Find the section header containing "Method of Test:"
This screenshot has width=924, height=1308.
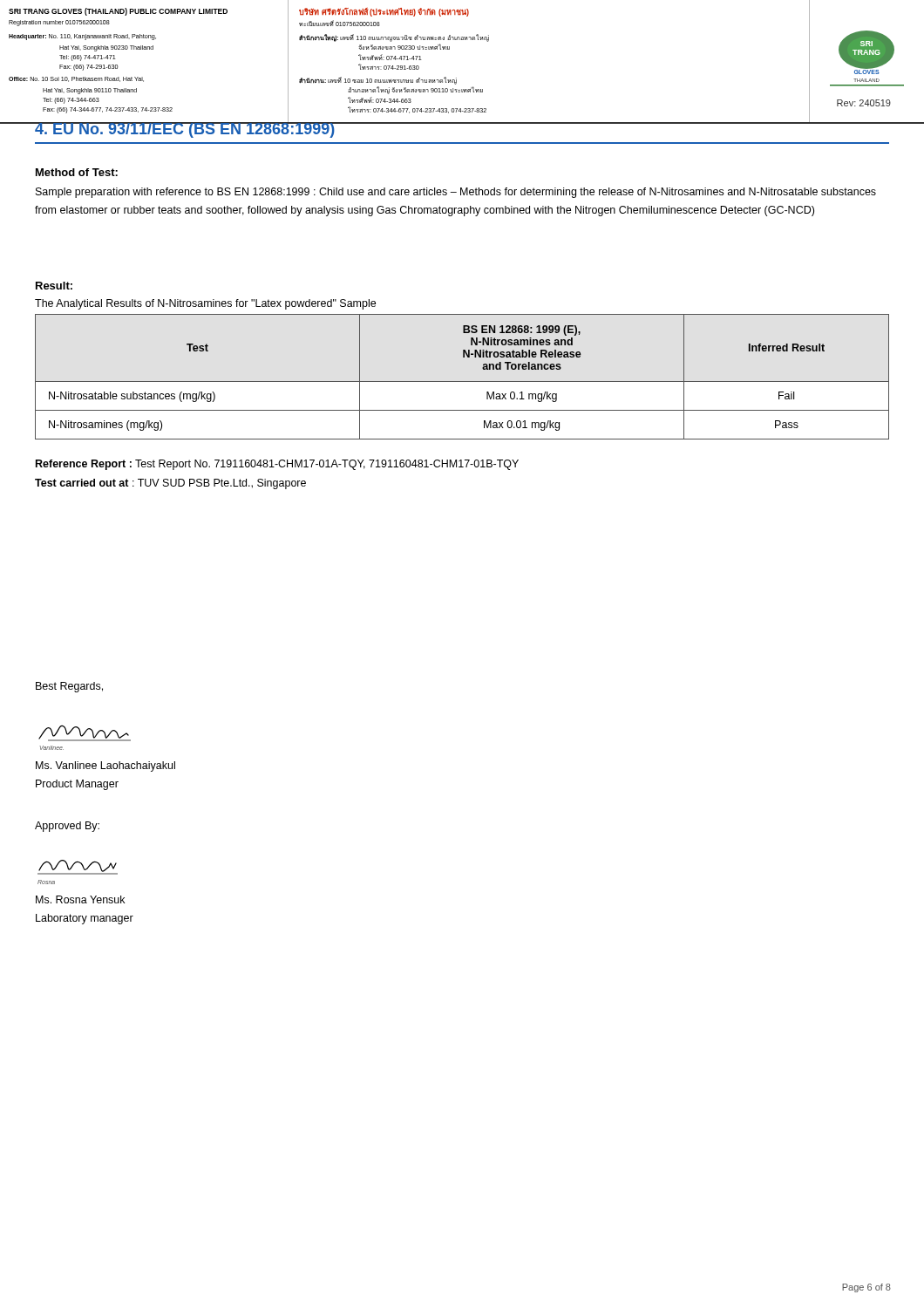pyautogui.click(x=77, y=172)
